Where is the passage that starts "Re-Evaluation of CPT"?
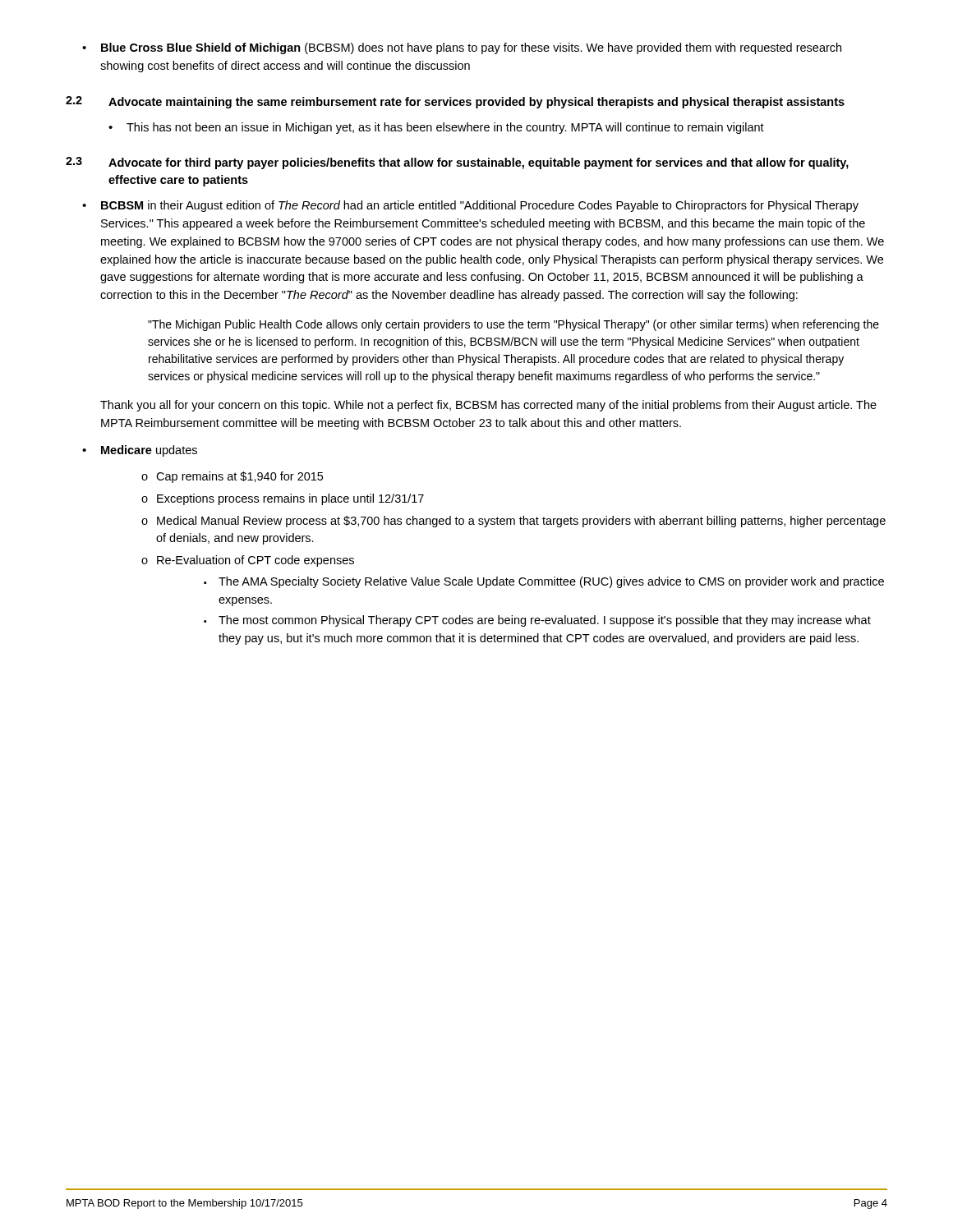Viewport: 953px width, 1232px height. click(x=256, y=561)
